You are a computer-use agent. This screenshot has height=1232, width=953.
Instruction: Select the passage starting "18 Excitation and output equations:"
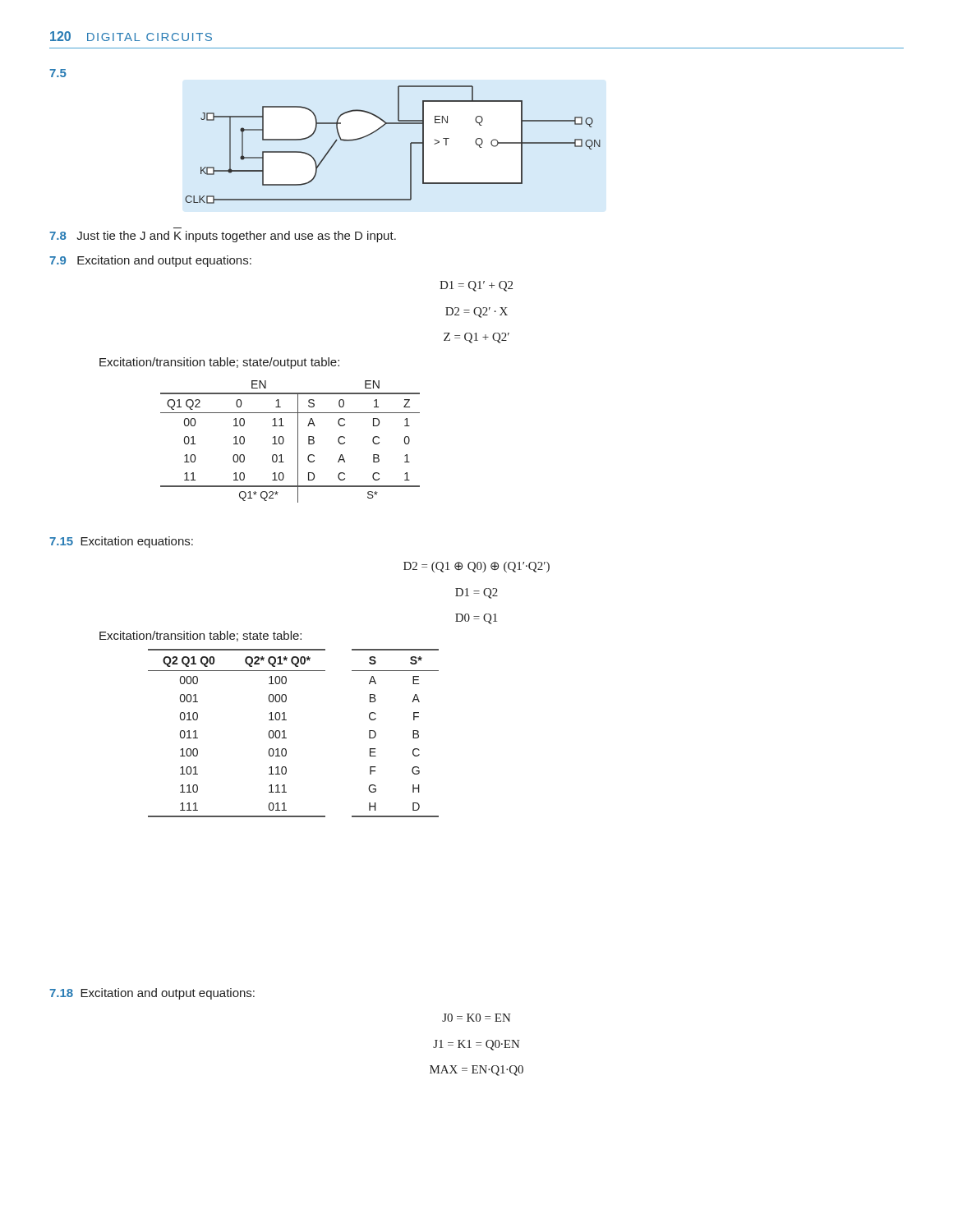pos(152,993)
